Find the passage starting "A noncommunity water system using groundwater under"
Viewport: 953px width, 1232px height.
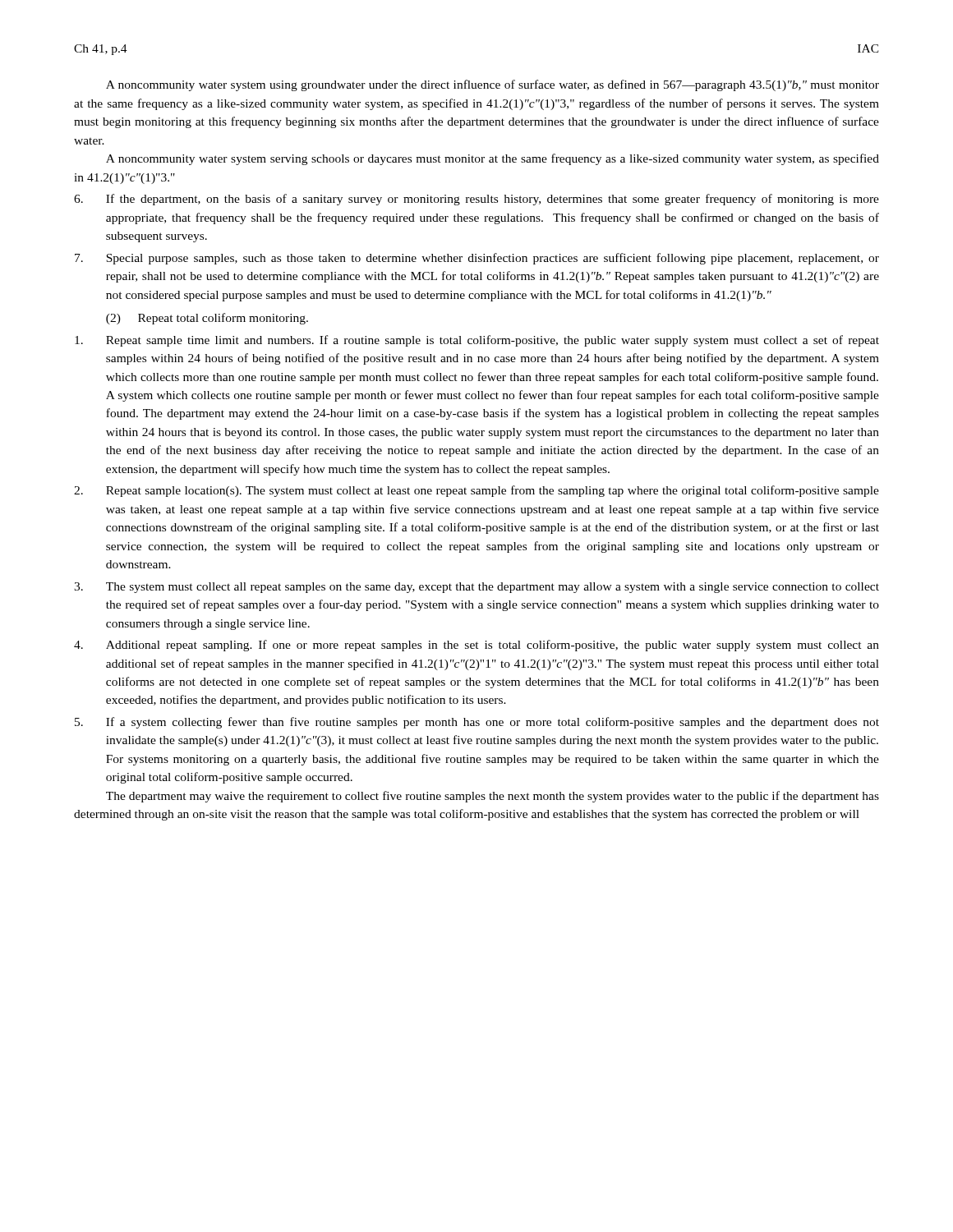pos(476,113)
